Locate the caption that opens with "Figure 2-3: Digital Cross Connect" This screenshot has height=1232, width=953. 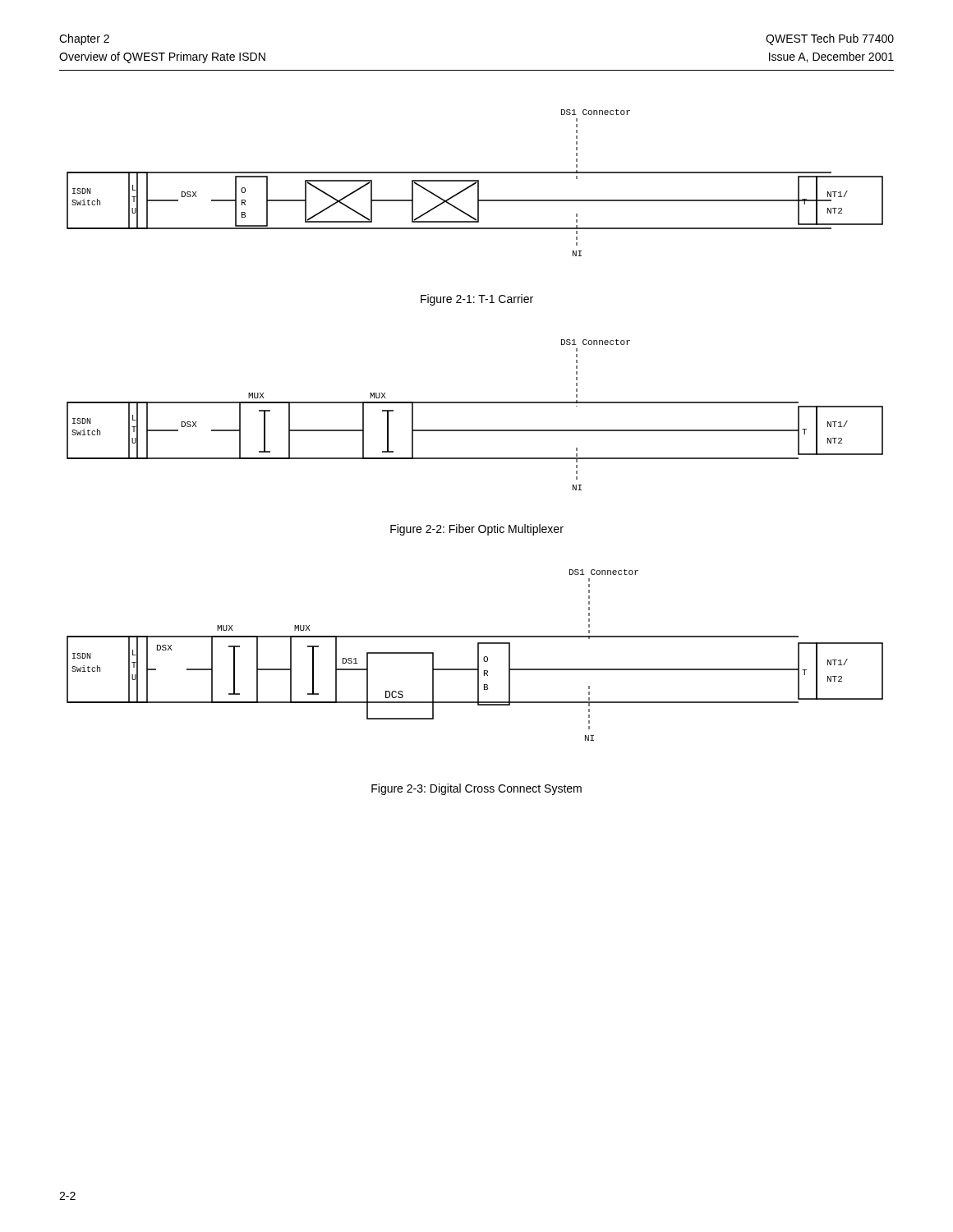click(476, 788)
